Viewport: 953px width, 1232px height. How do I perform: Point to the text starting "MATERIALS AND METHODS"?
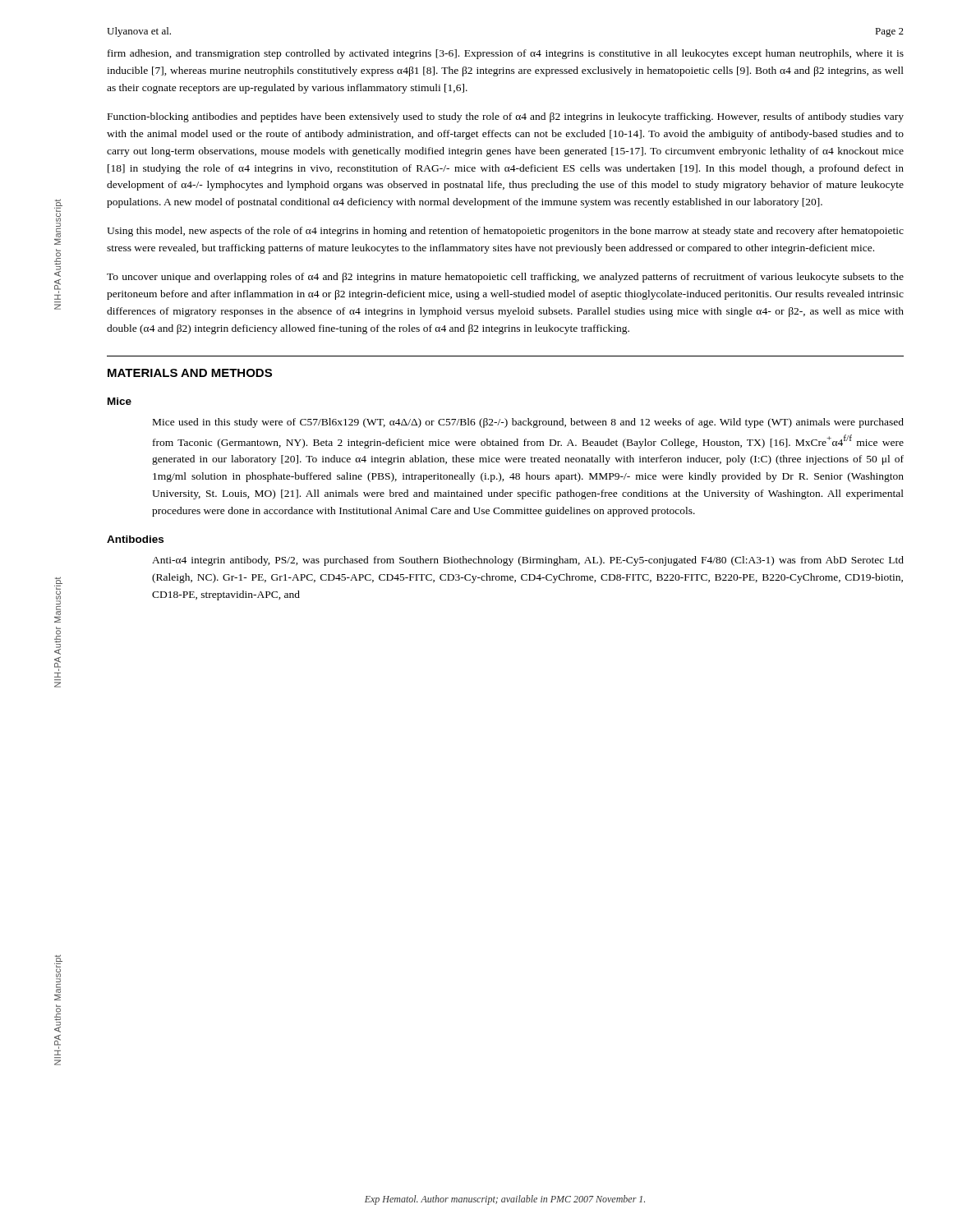190,372
